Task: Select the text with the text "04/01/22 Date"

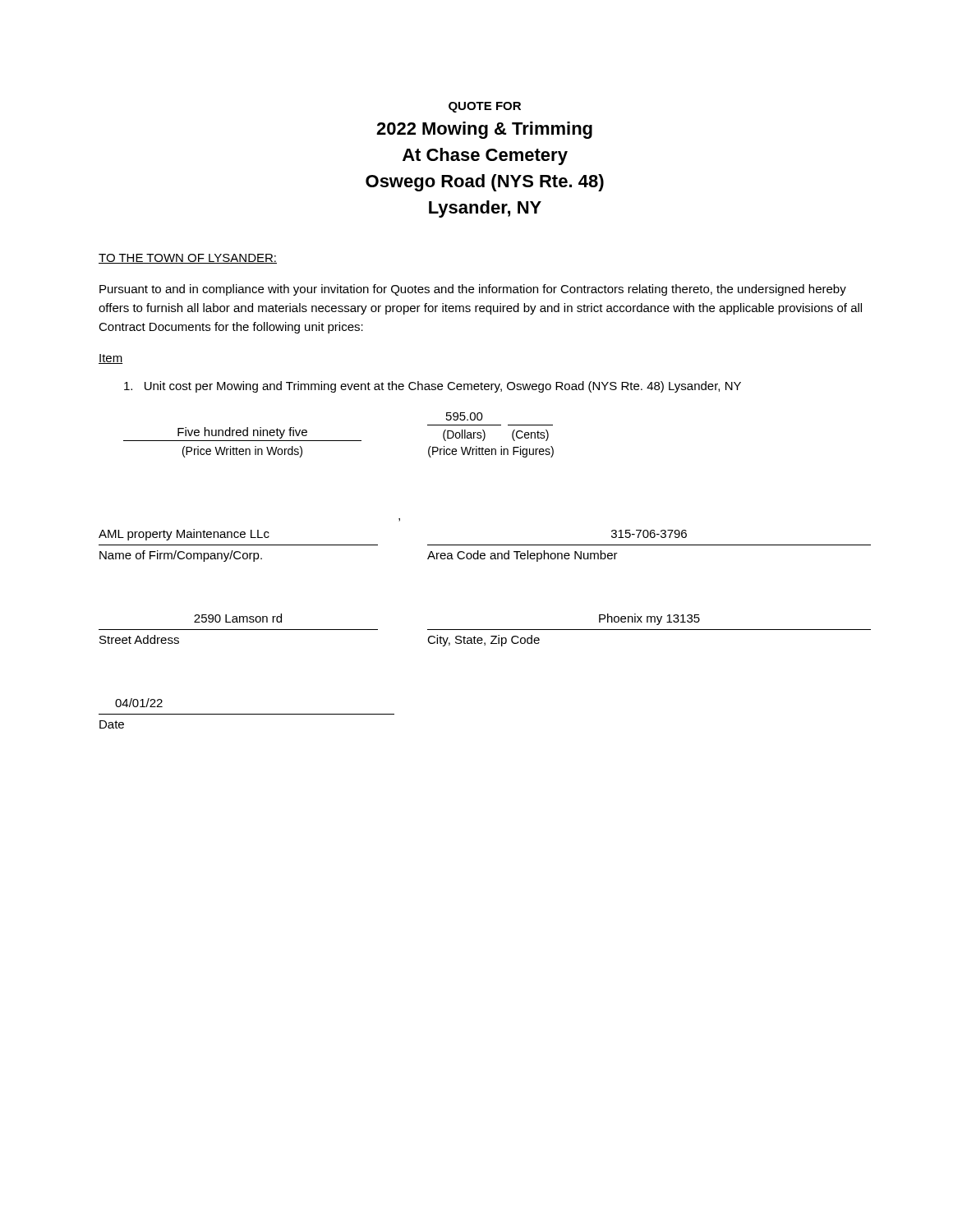Action: 246,713
